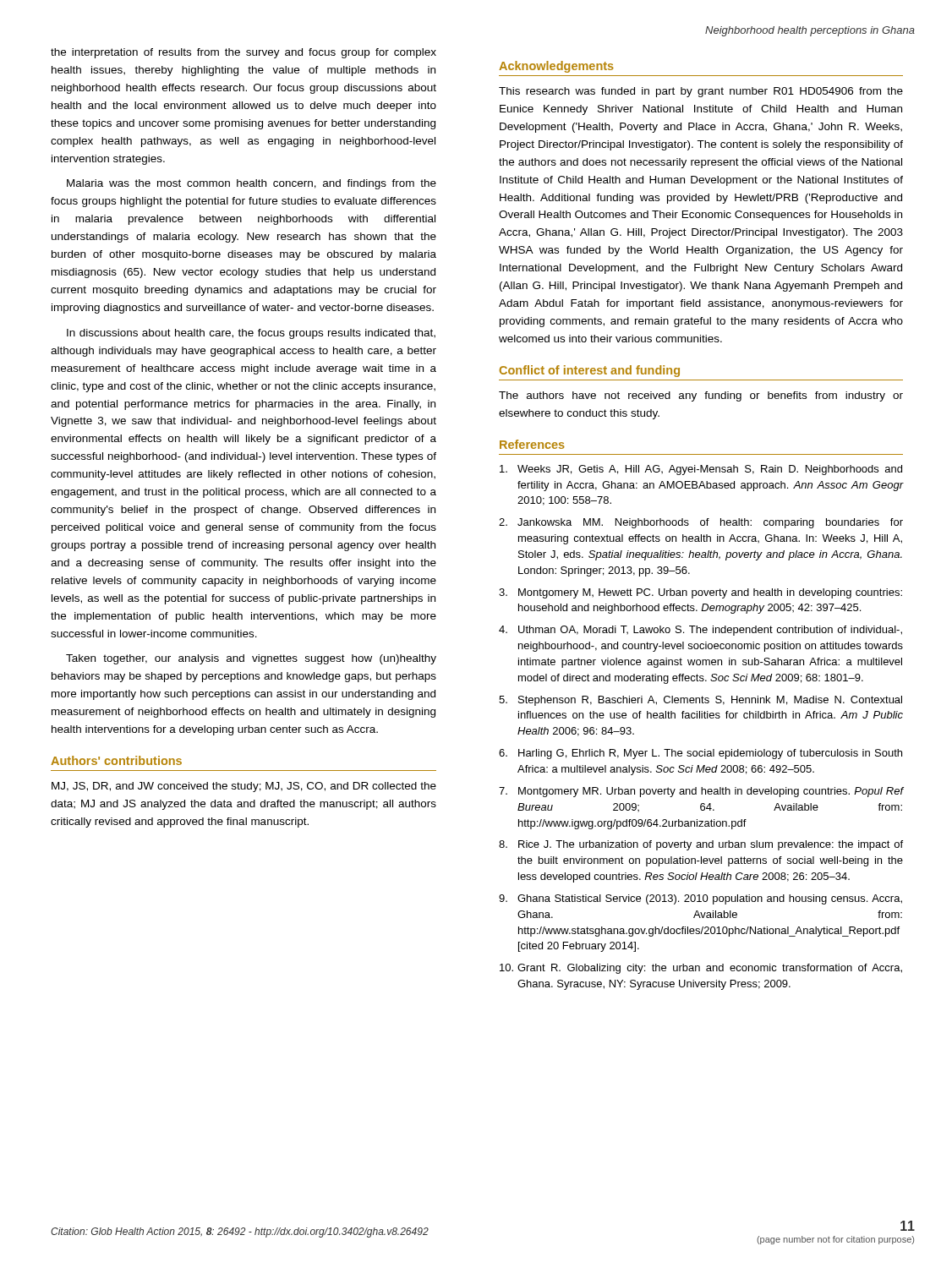Point to the block beginning "MJ, JS, DR, and JW conceived the study;"
The height and width of the screenshot is (1268, 952).
(244, 804)
